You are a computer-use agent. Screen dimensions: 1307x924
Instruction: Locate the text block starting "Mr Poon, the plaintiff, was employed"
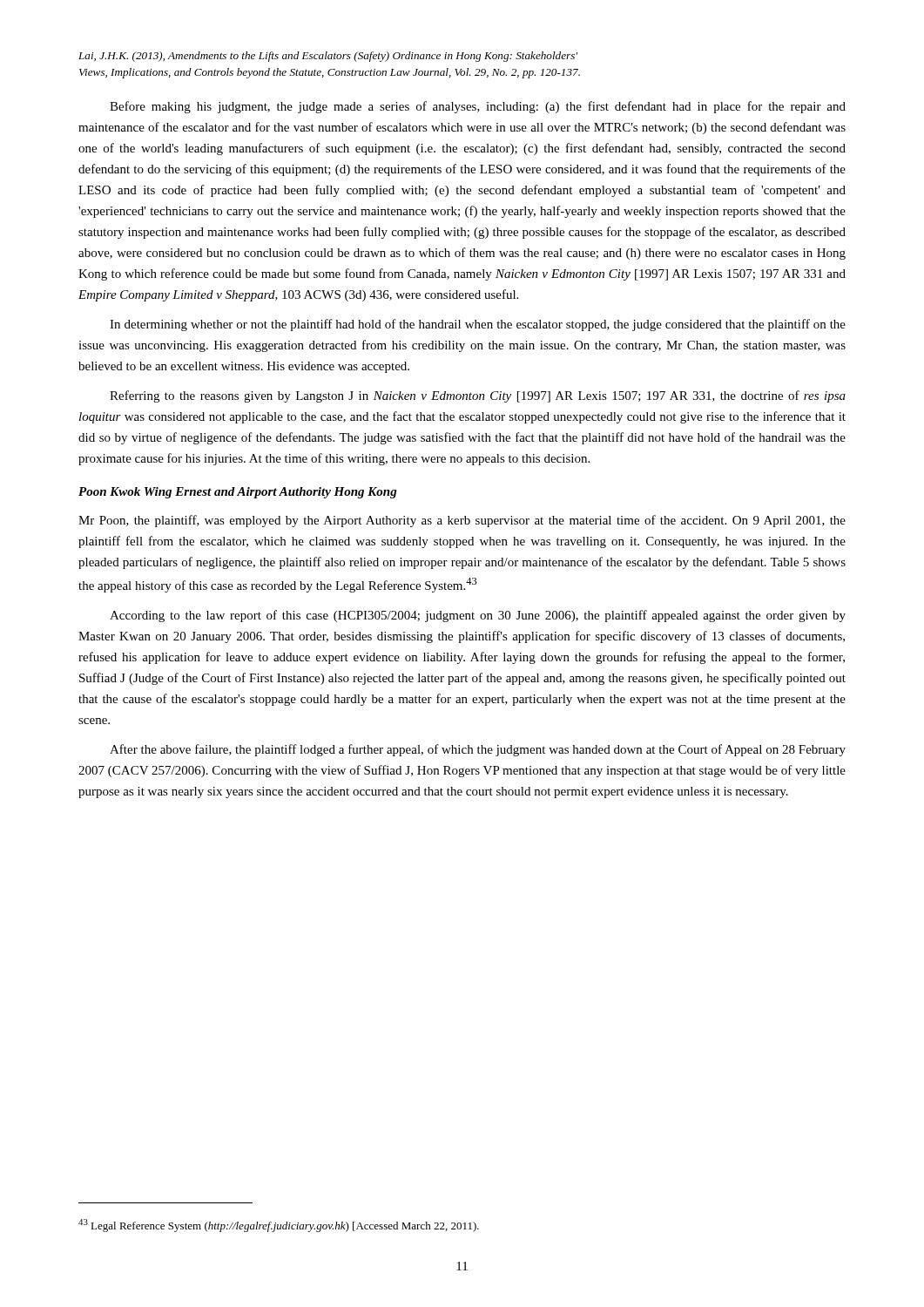462,553
